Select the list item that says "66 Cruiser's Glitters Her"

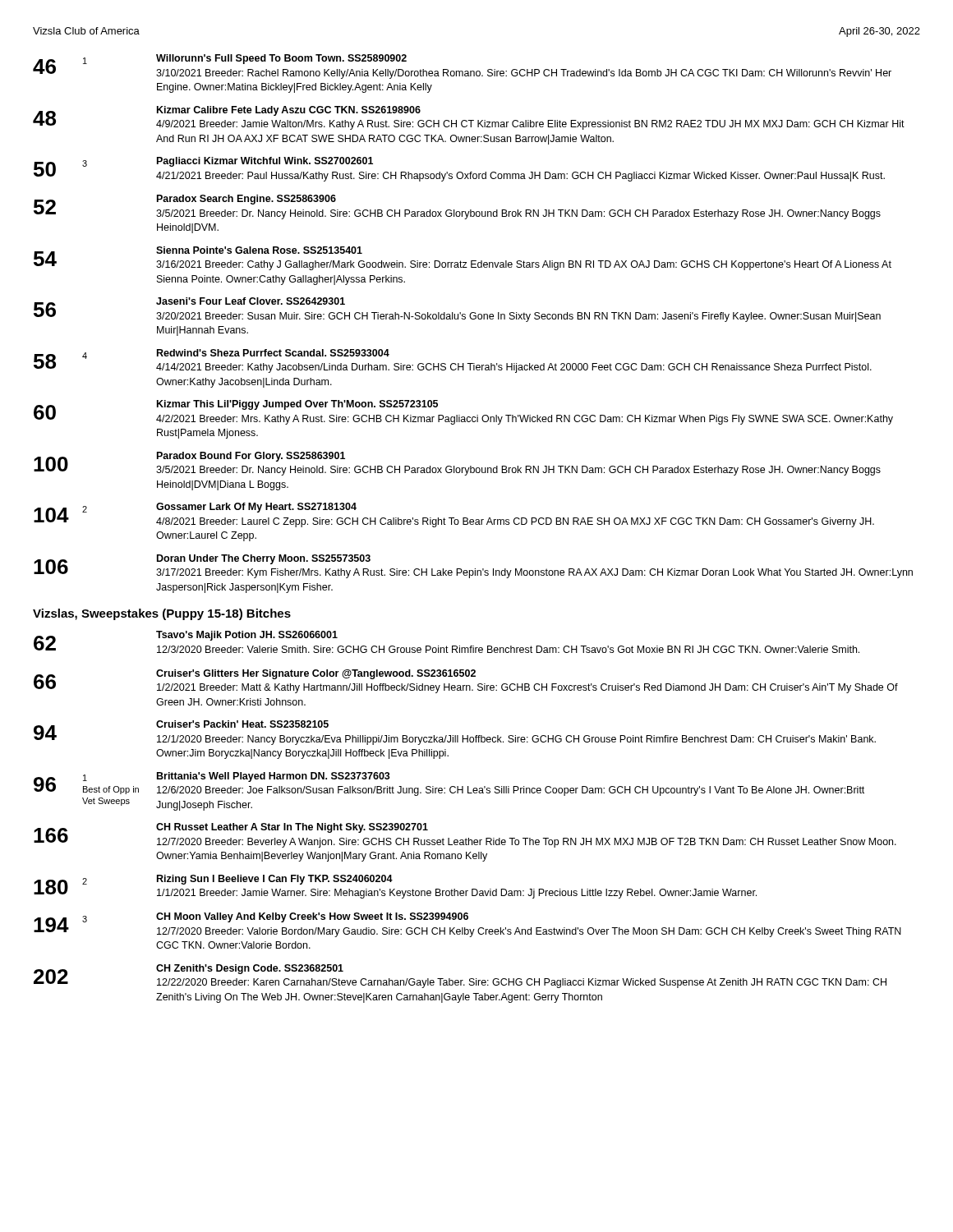coord(476,688)
